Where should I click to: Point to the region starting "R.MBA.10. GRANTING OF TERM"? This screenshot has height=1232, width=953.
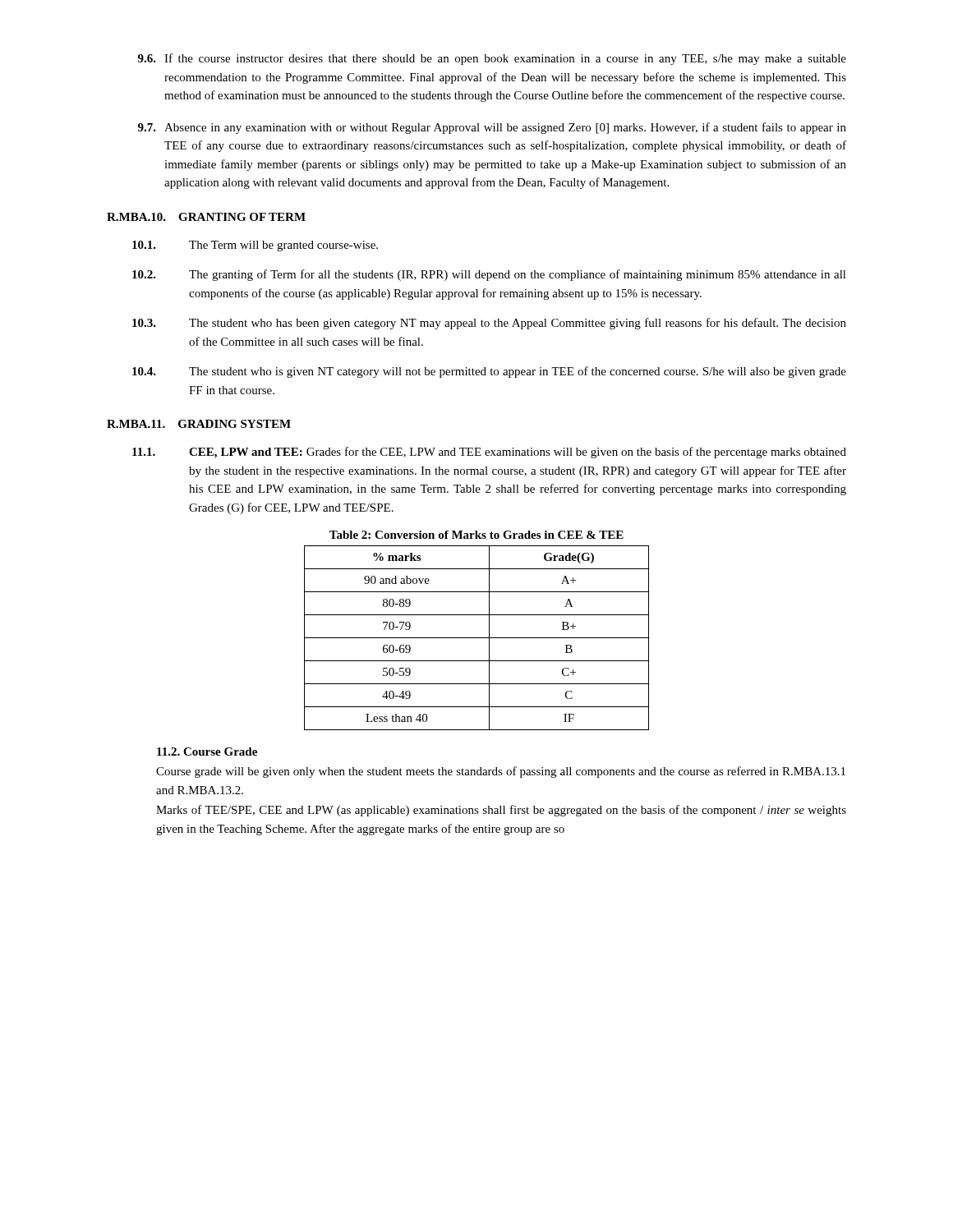(x=206, y=216)
